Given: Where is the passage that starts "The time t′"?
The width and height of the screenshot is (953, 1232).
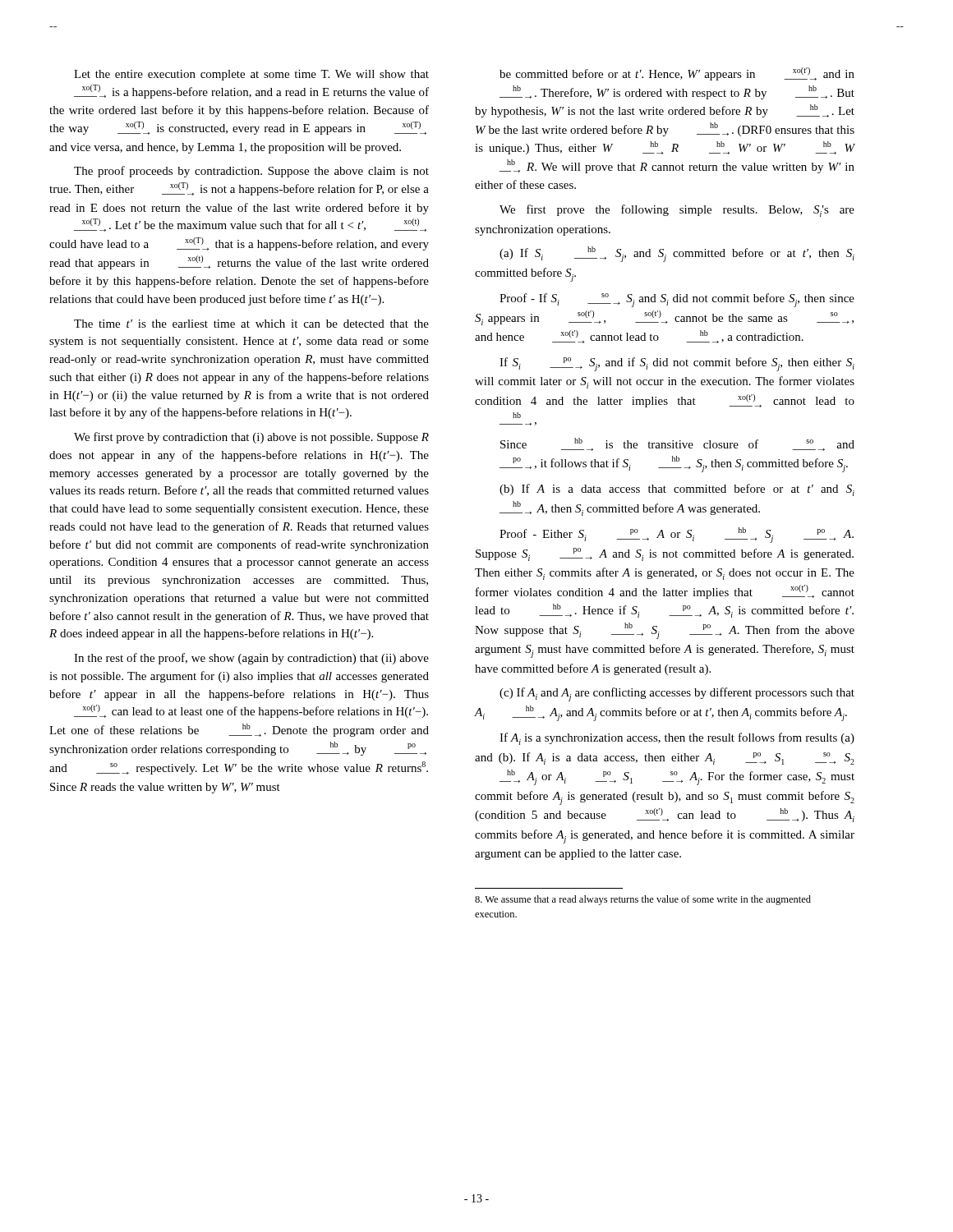Looking at the screenshot, I should (239, 369).
